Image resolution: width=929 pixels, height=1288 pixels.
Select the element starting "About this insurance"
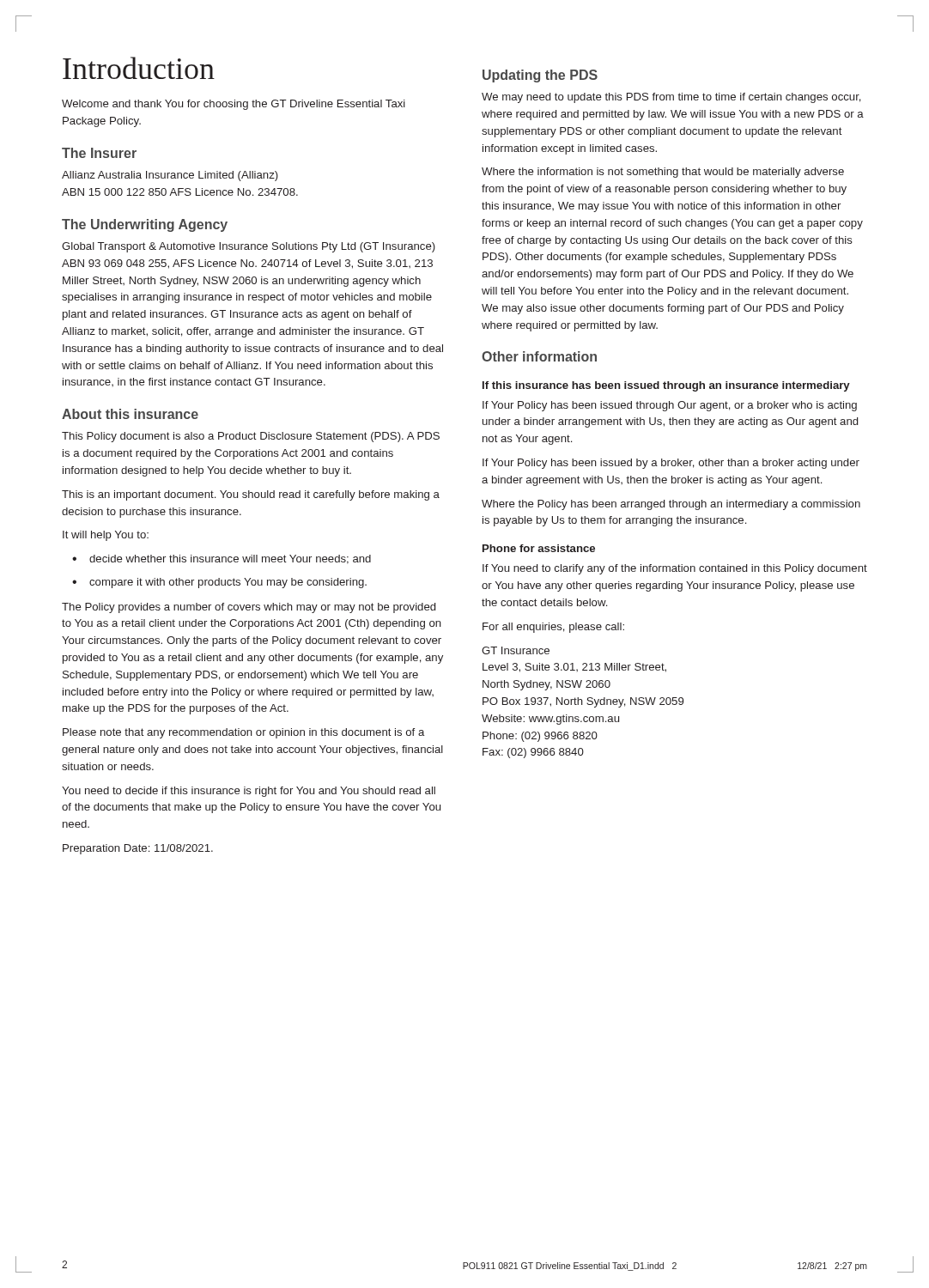[130, 414]
